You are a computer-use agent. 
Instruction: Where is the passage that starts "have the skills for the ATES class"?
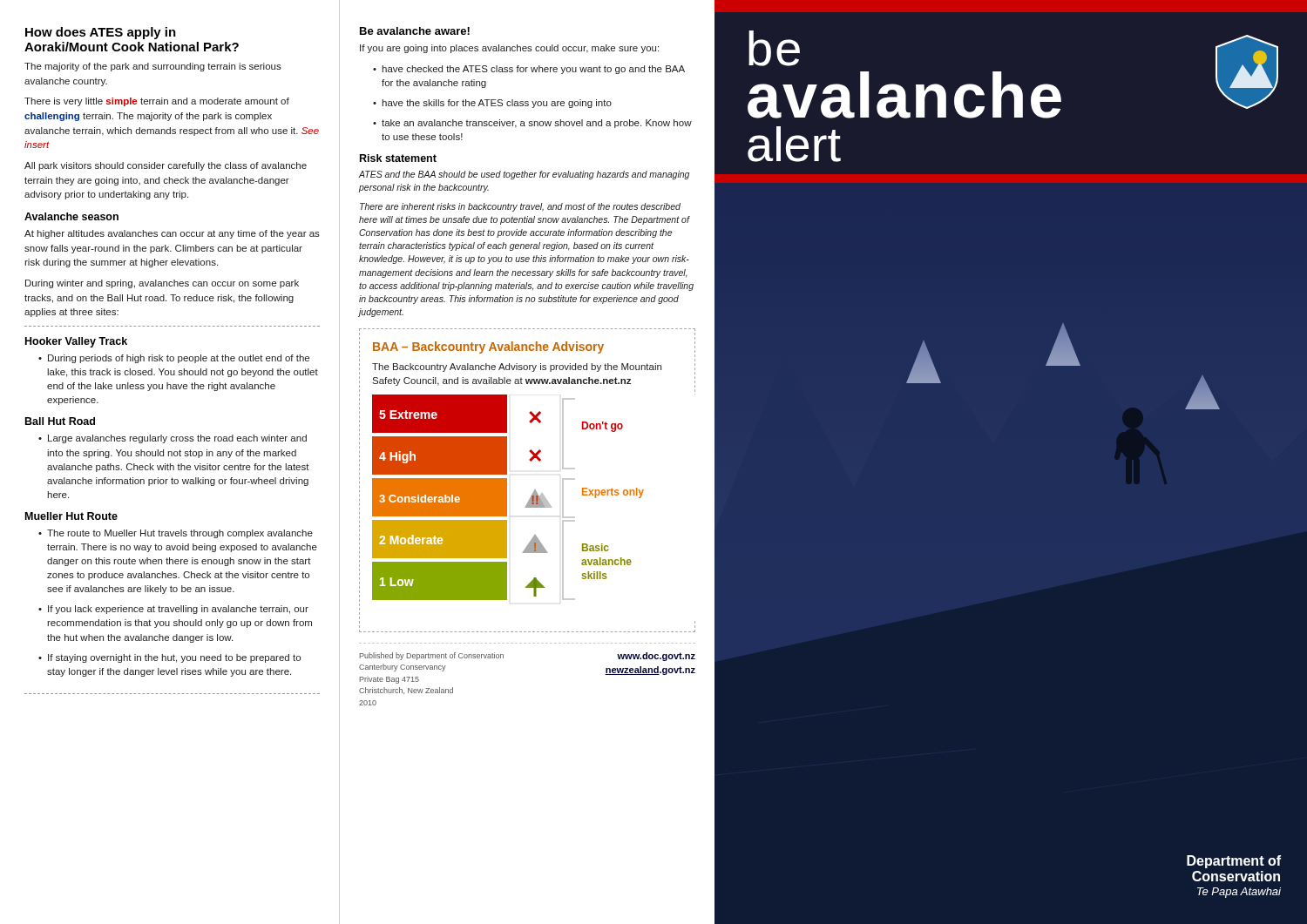click(527, 103)
